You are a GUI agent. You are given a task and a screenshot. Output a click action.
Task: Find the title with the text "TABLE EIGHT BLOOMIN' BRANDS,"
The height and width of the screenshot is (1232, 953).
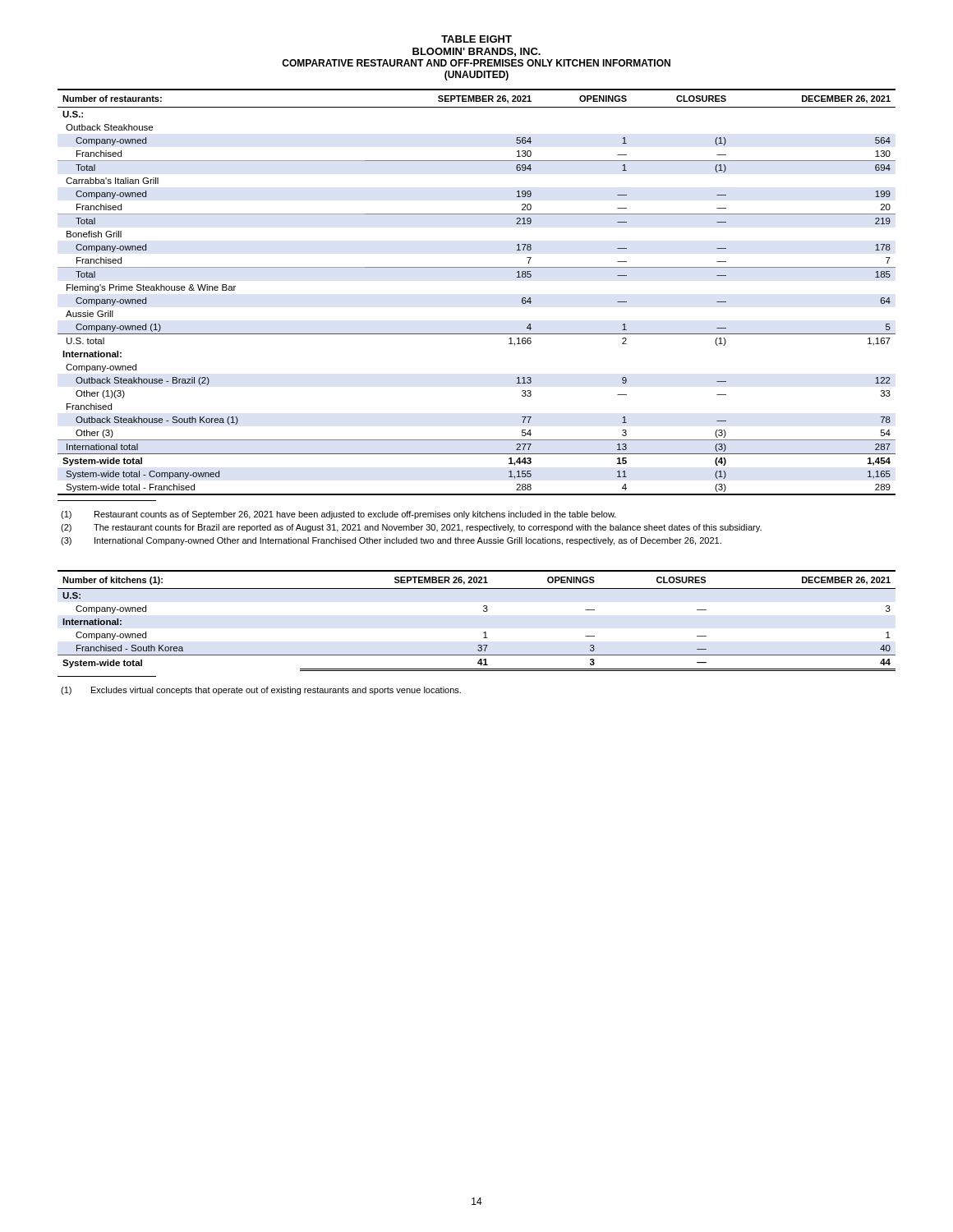[x=476, y=57]
